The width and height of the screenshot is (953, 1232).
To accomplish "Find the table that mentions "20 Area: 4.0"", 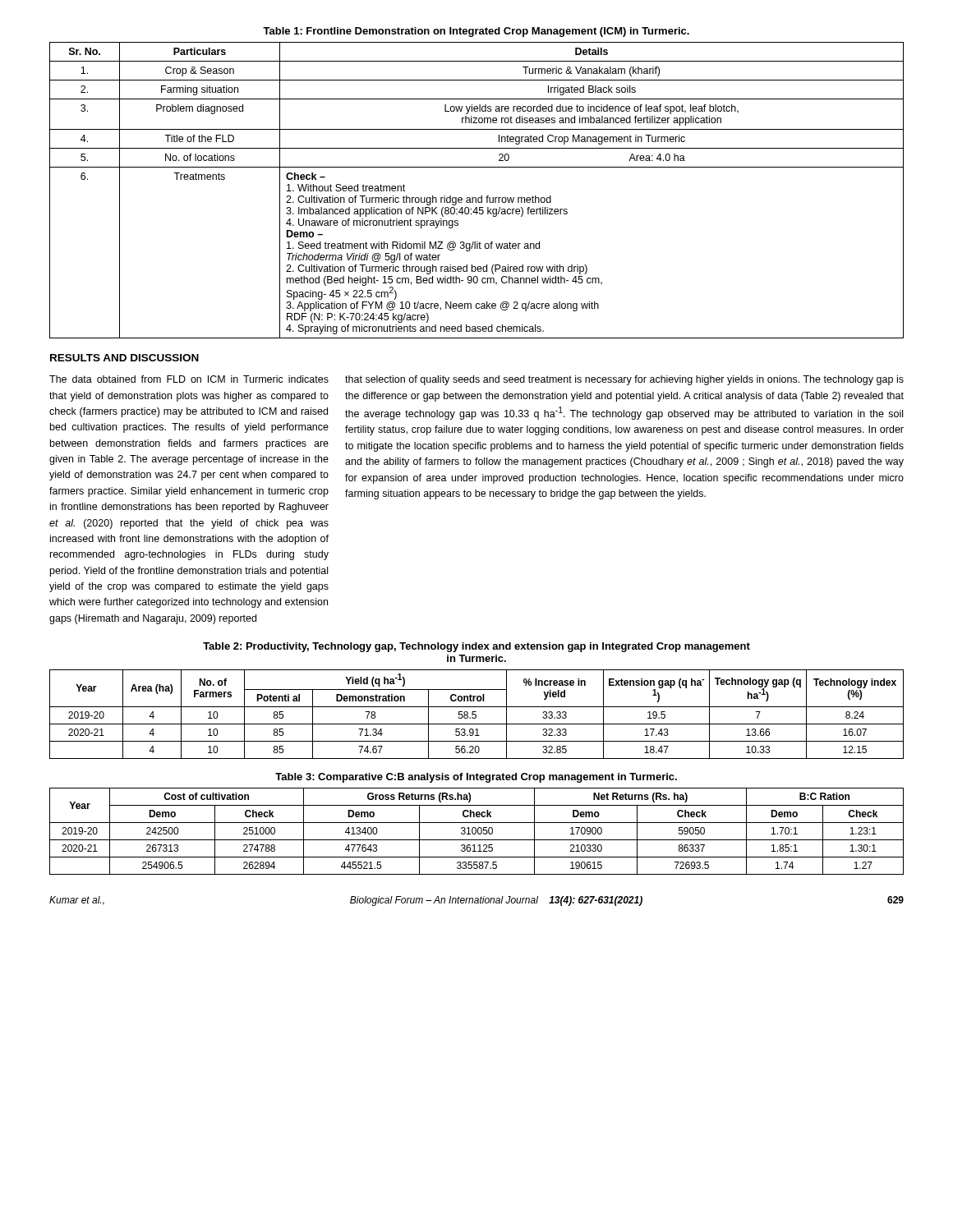I will [476, 190].
